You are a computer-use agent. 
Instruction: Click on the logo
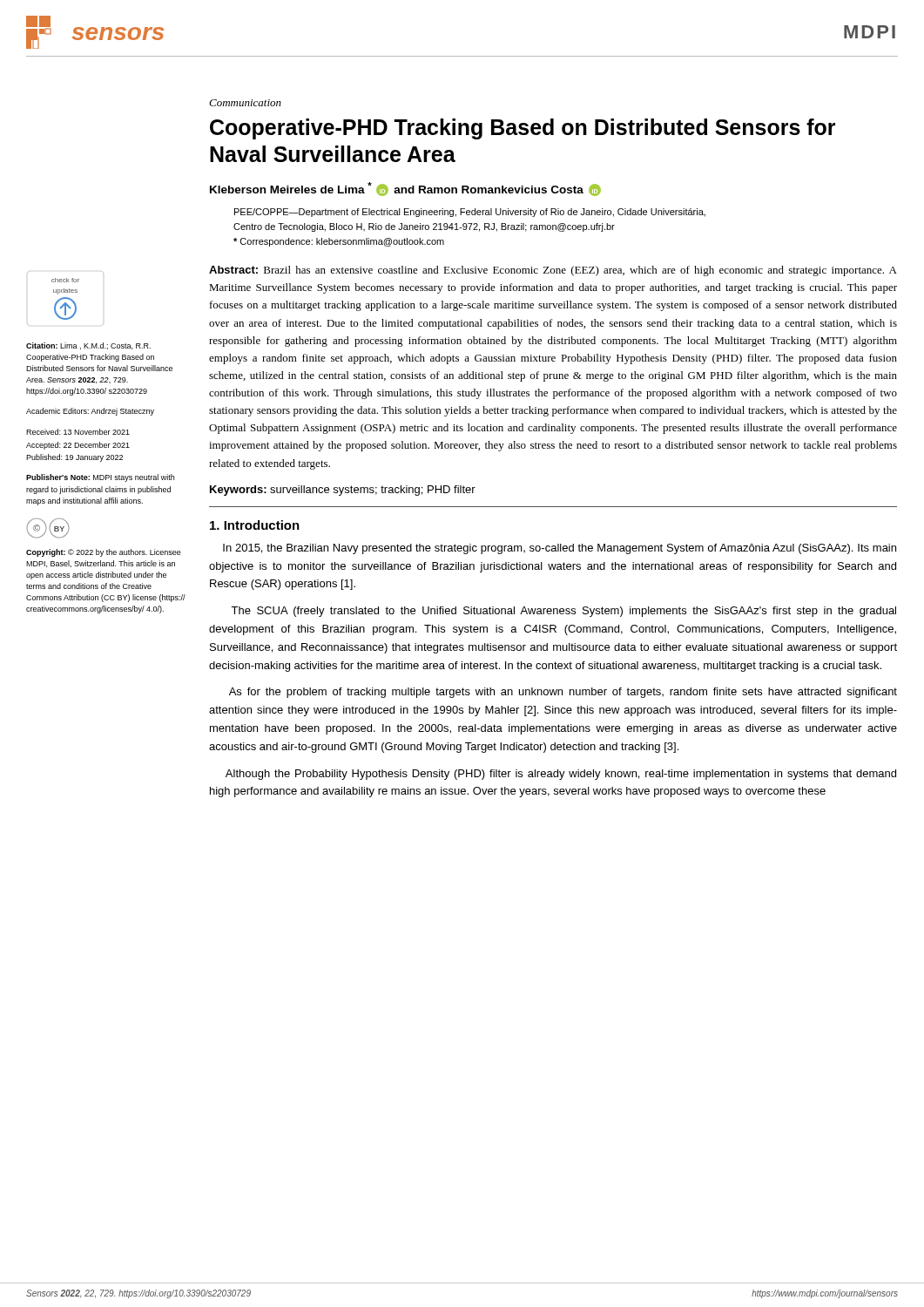[x=107, y=529]
